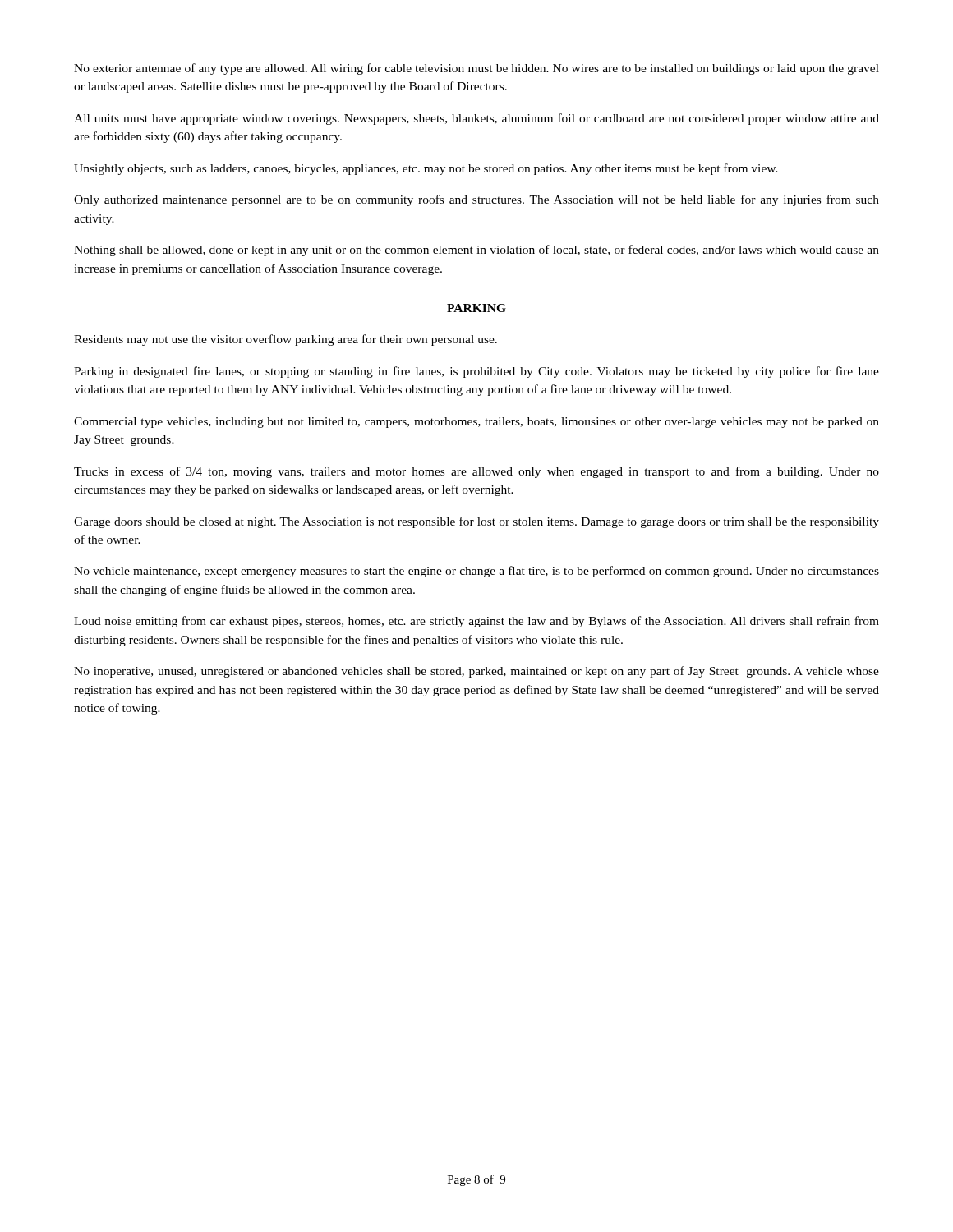The height and width of the screenshot is (1232, 953).
Task: Find the text block containing "Commercial type vehicles, including but not"
Action: tap(476, 430)
